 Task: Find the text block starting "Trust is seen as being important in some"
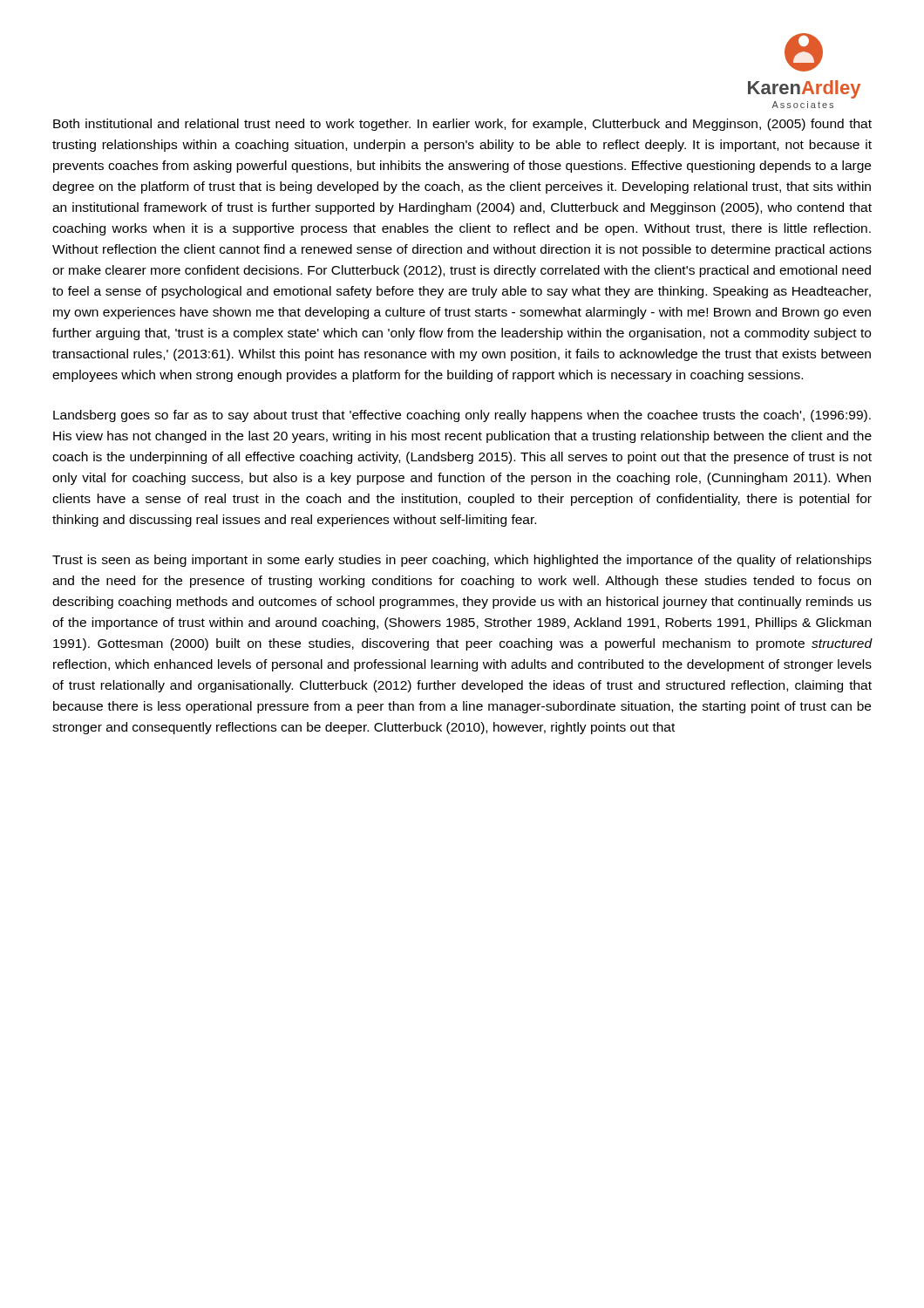462,643
